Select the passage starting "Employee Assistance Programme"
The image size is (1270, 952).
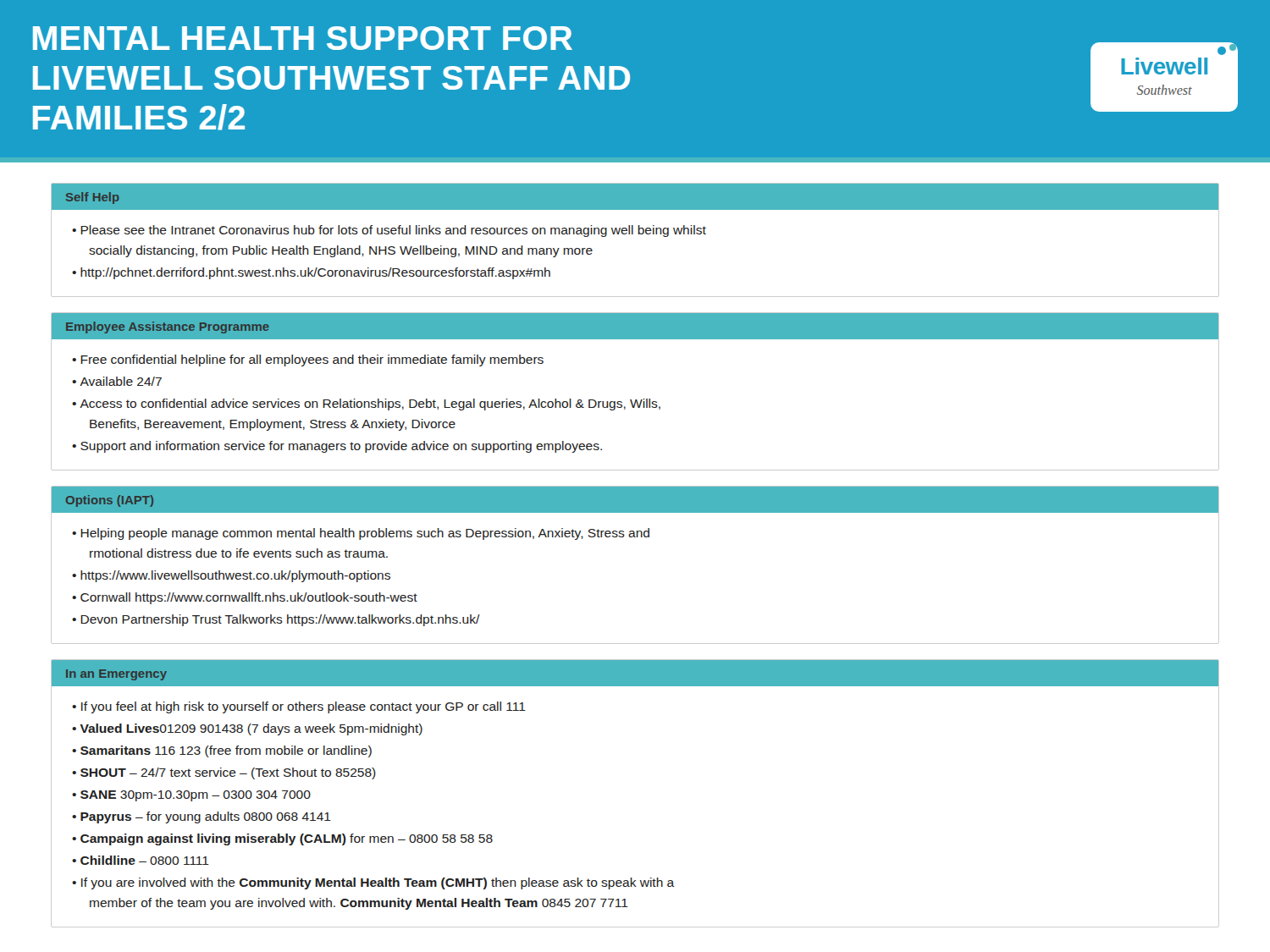167,326
